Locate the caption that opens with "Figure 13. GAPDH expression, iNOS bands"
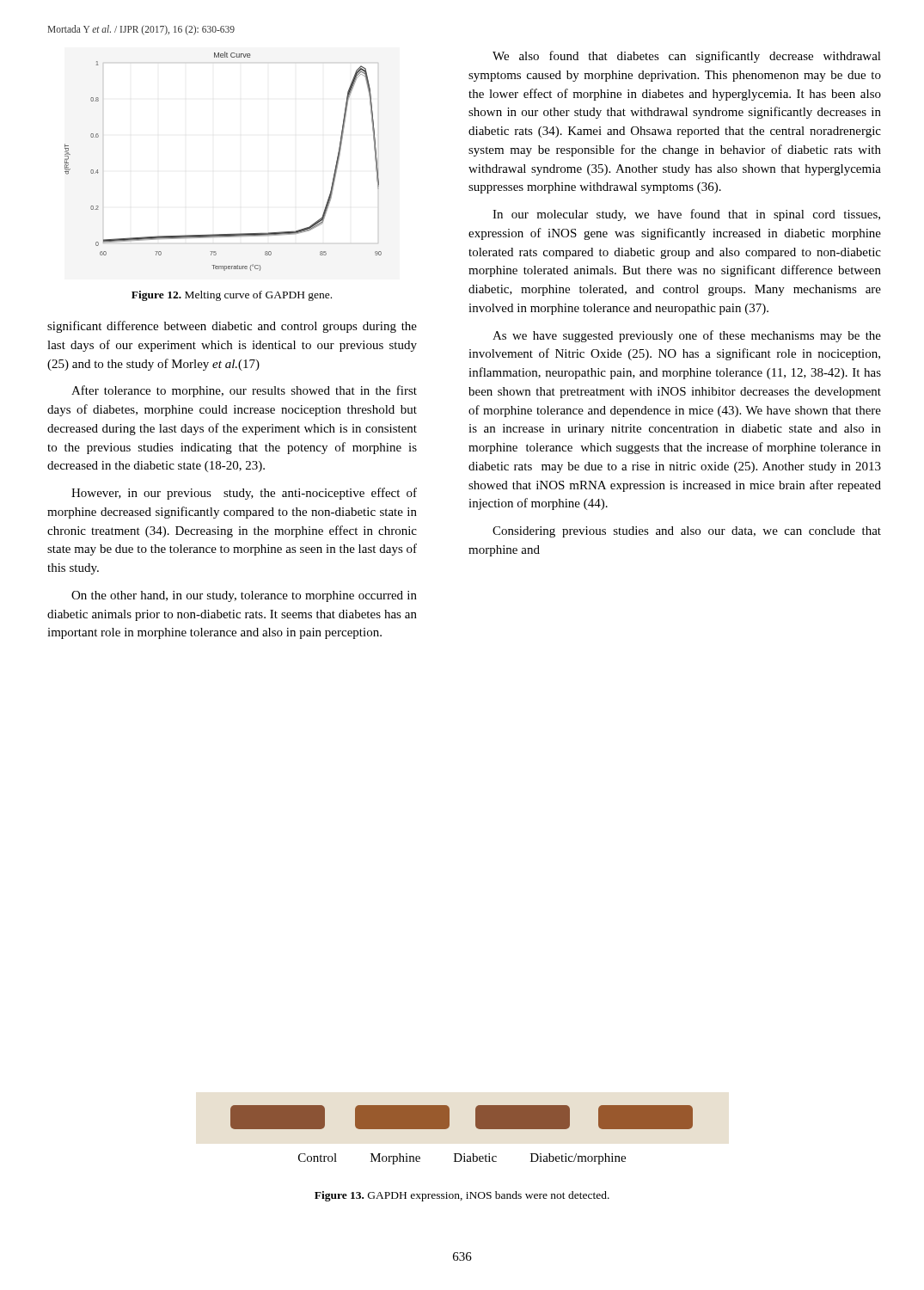The height and width of the screenshot is (1290, 924). pos(462,1195)
